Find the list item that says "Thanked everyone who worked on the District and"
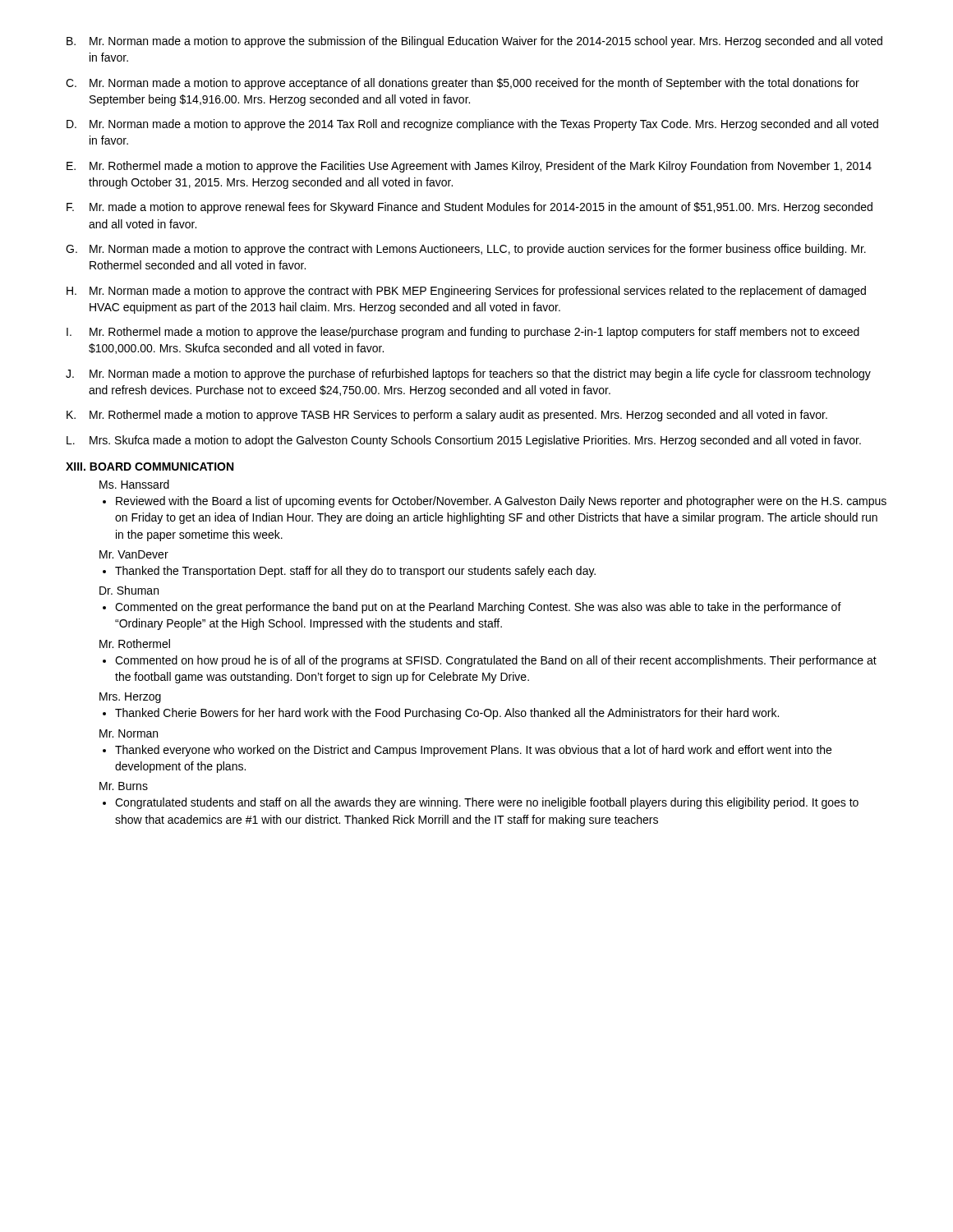The width and height of the screenshot is (953, 1232). pos(474,758)
